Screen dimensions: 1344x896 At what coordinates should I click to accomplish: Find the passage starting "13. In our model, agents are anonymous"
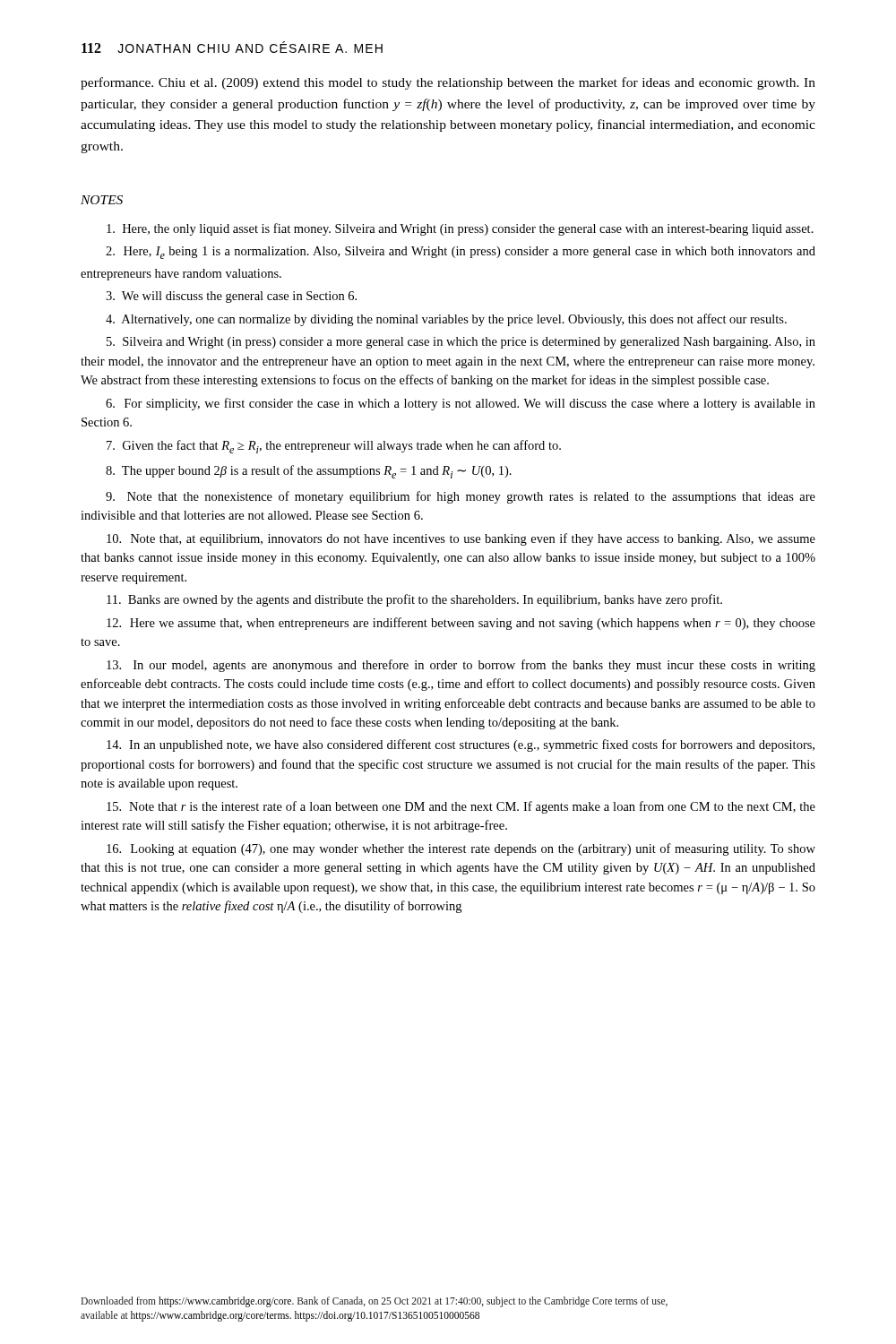pyautogui.click(x=448, y=693)
